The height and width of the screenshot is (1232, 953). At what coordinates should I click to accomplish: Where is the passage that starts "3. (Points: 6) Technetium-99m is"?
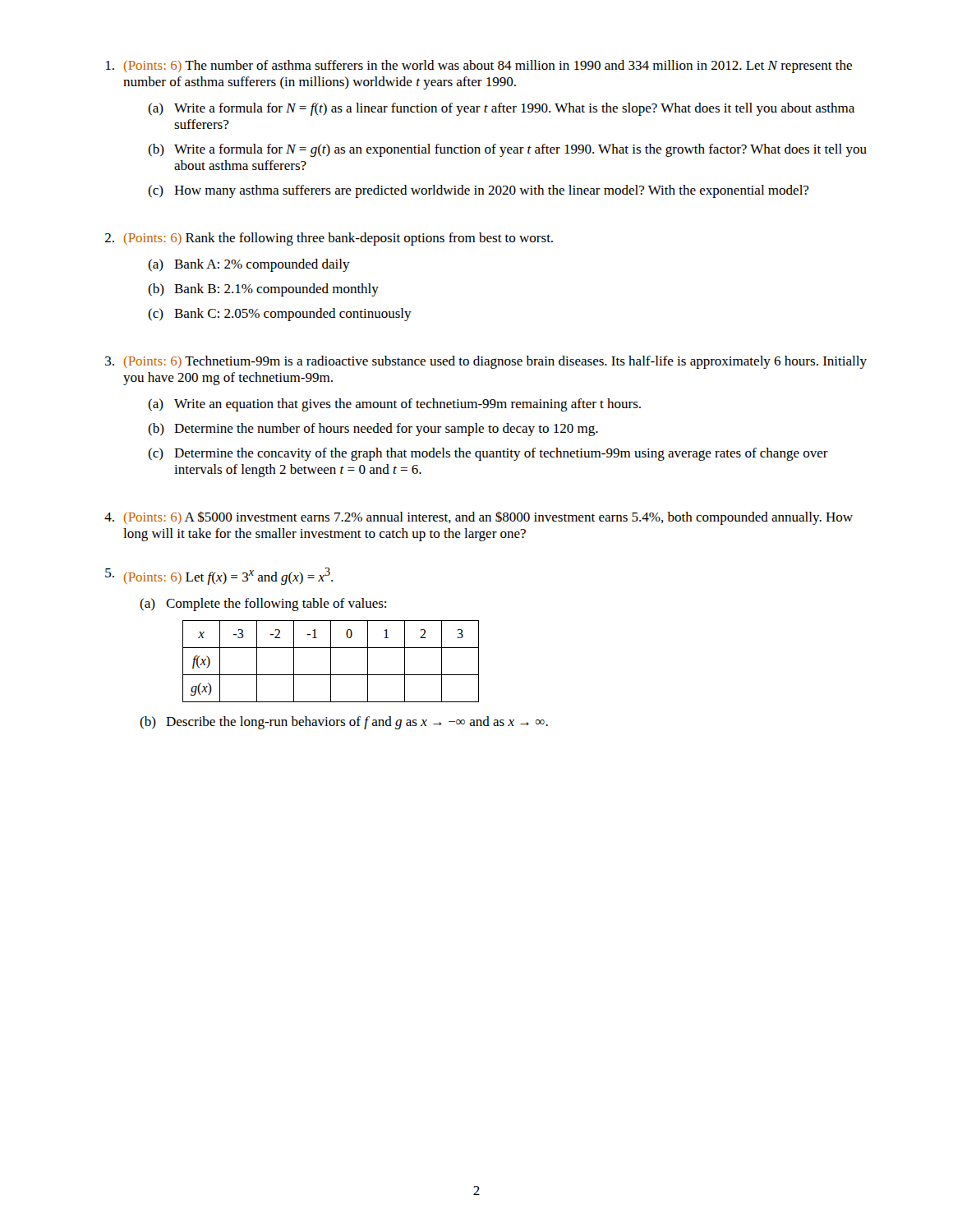476,420
